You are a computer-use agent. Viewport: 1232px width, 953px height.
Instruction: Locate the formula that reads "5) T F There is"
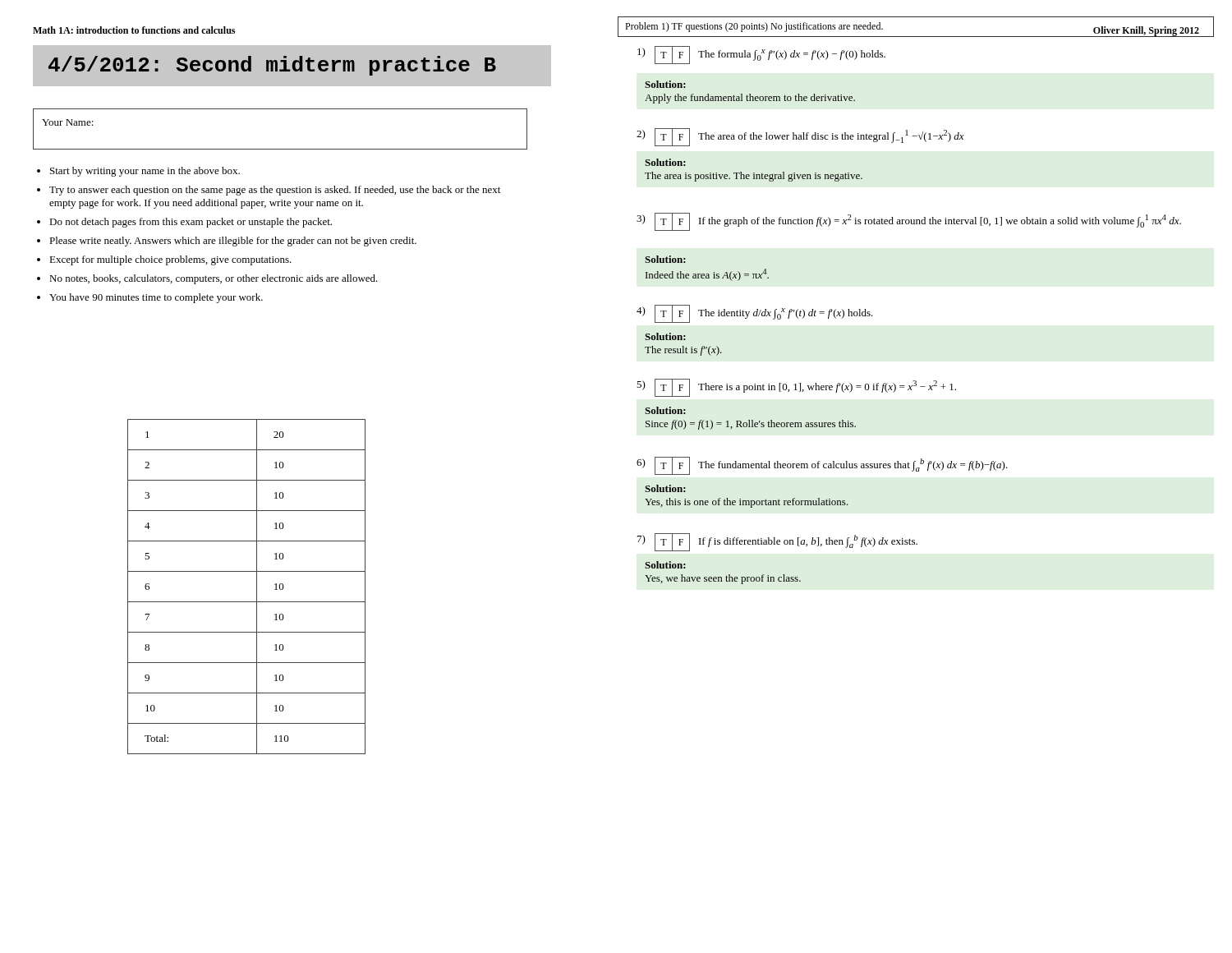tap(797, 387)
